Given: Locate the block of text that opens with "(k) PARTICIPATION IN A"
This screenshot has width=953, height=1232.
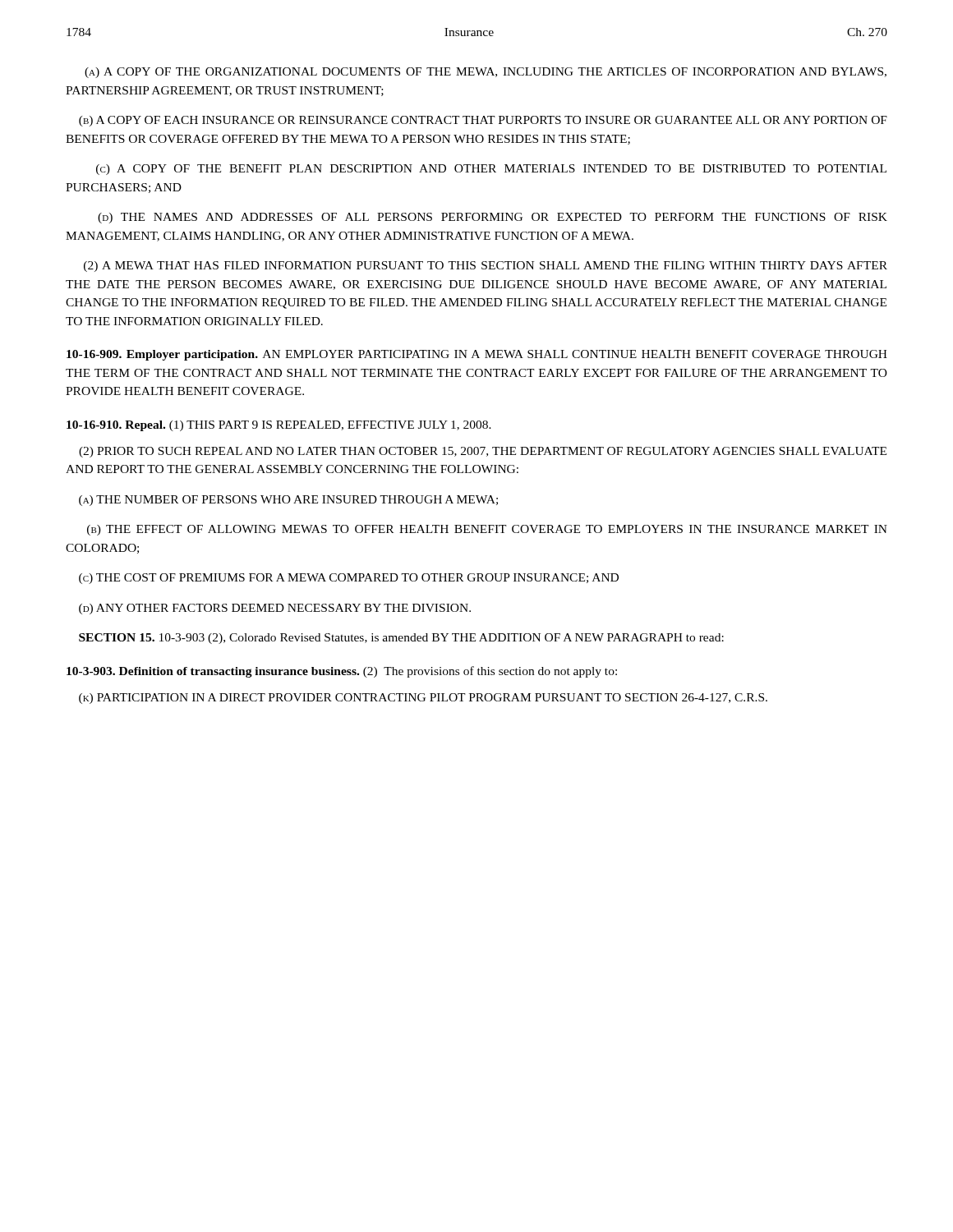Looking at the screenshot, I should pos(476,698).
